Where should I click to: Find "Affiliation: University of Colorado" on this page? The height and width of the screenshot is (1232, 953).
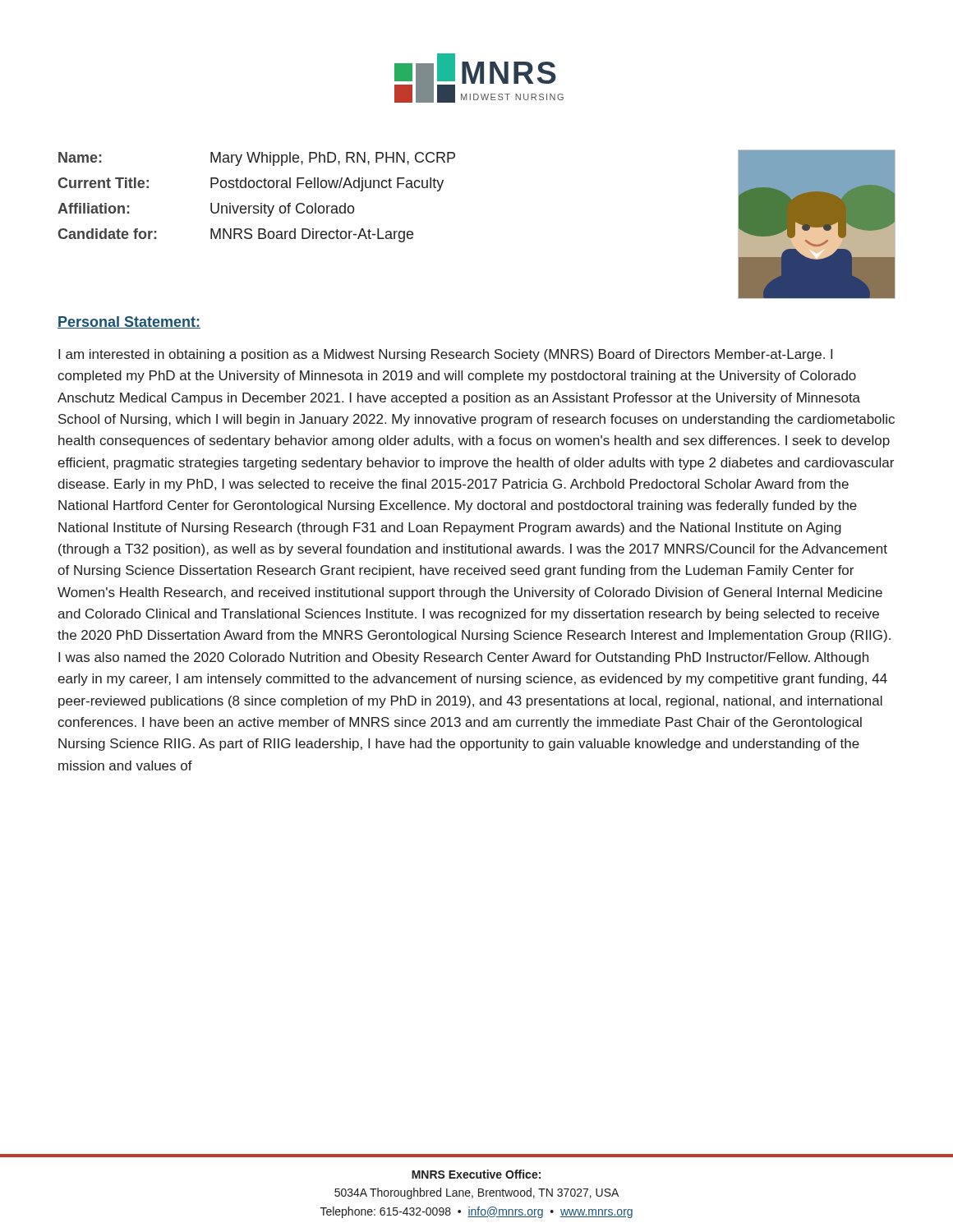[x=206, y=209]
